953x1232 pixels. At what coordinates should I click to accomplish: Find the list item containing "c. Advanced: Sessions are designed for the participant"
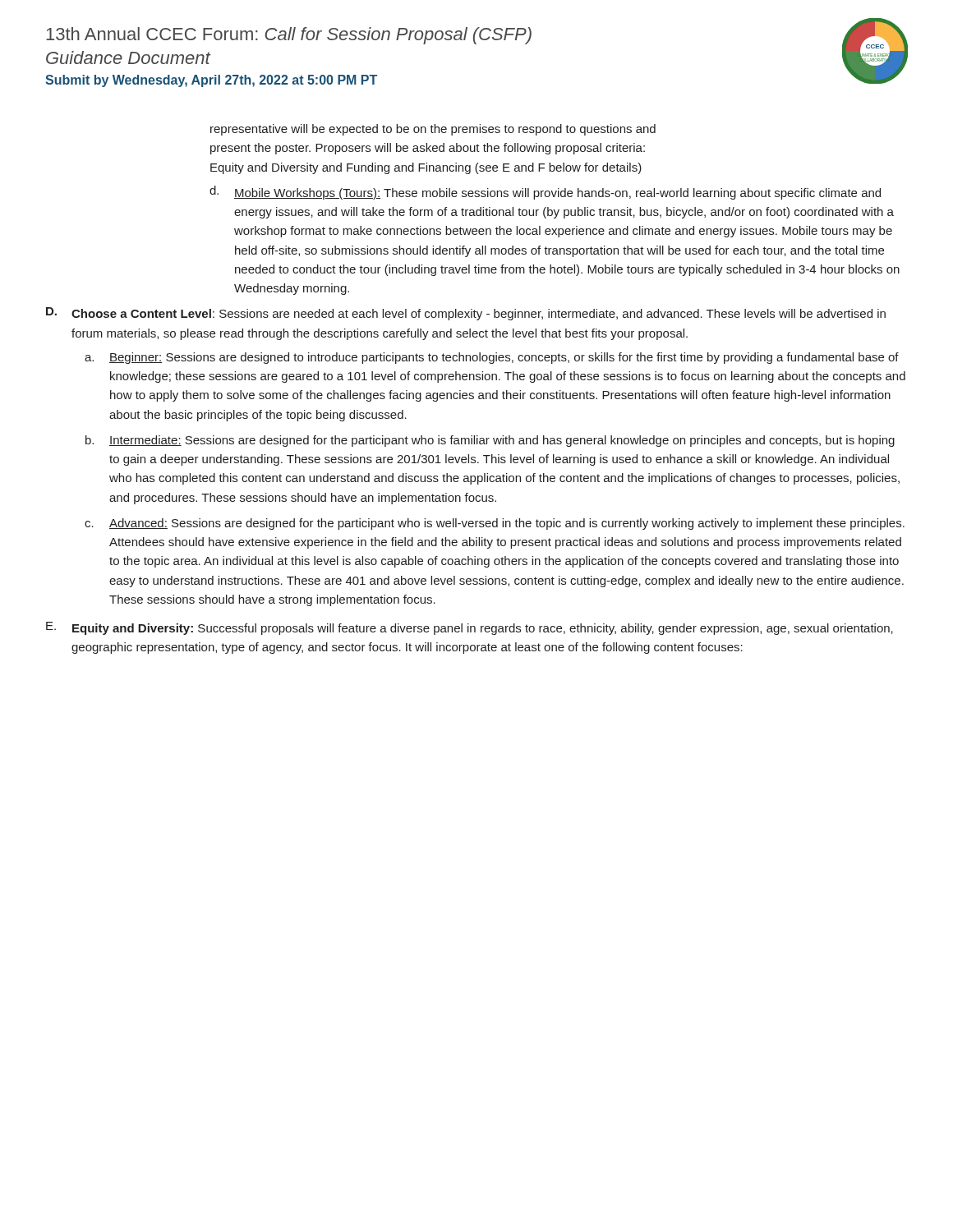coord(496,561)
